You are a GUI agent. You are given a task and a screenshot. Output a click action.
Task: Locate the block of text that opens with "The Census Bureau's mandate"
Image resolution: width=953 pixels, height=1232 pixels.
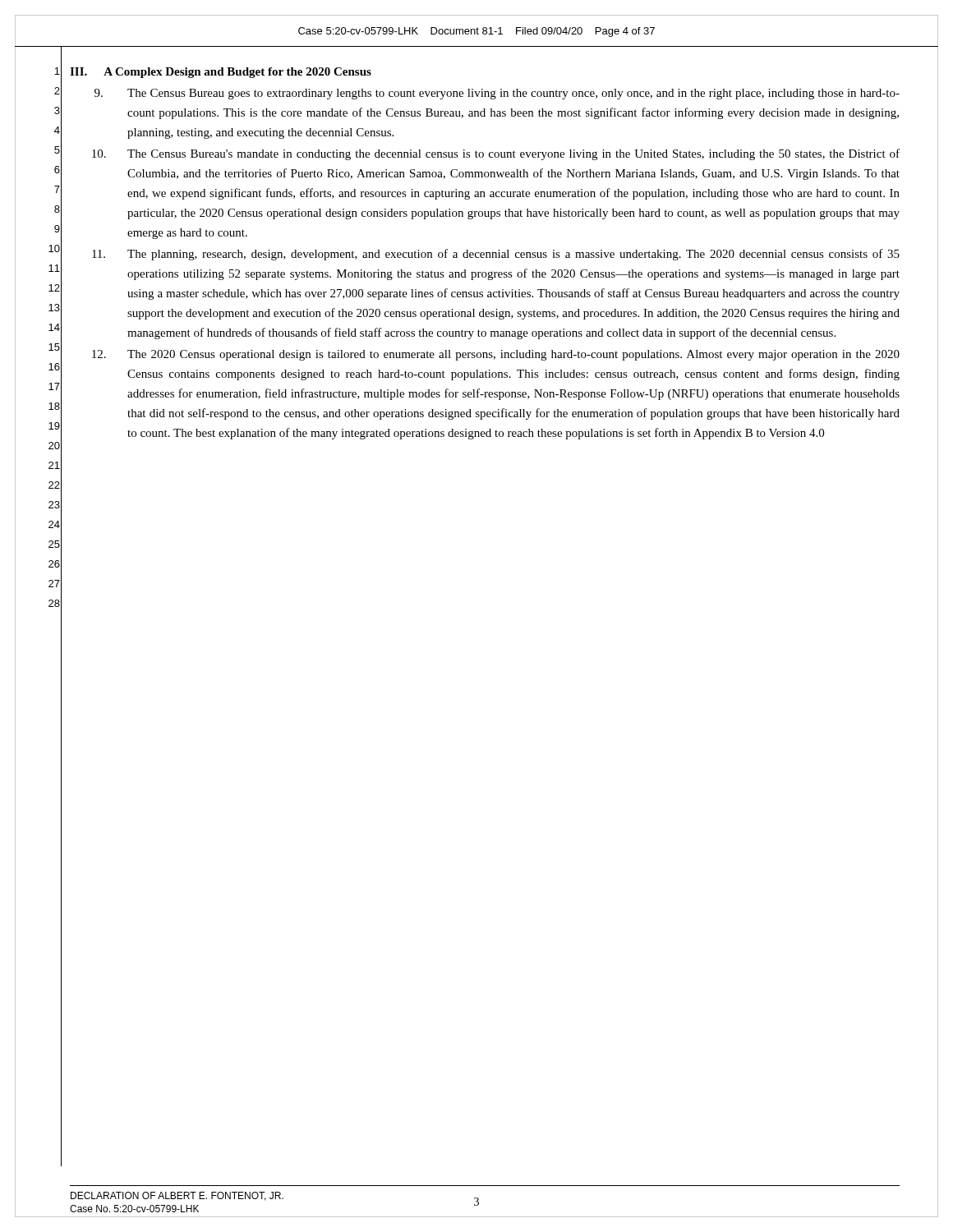pyautogui.click(x=485, y=193)
